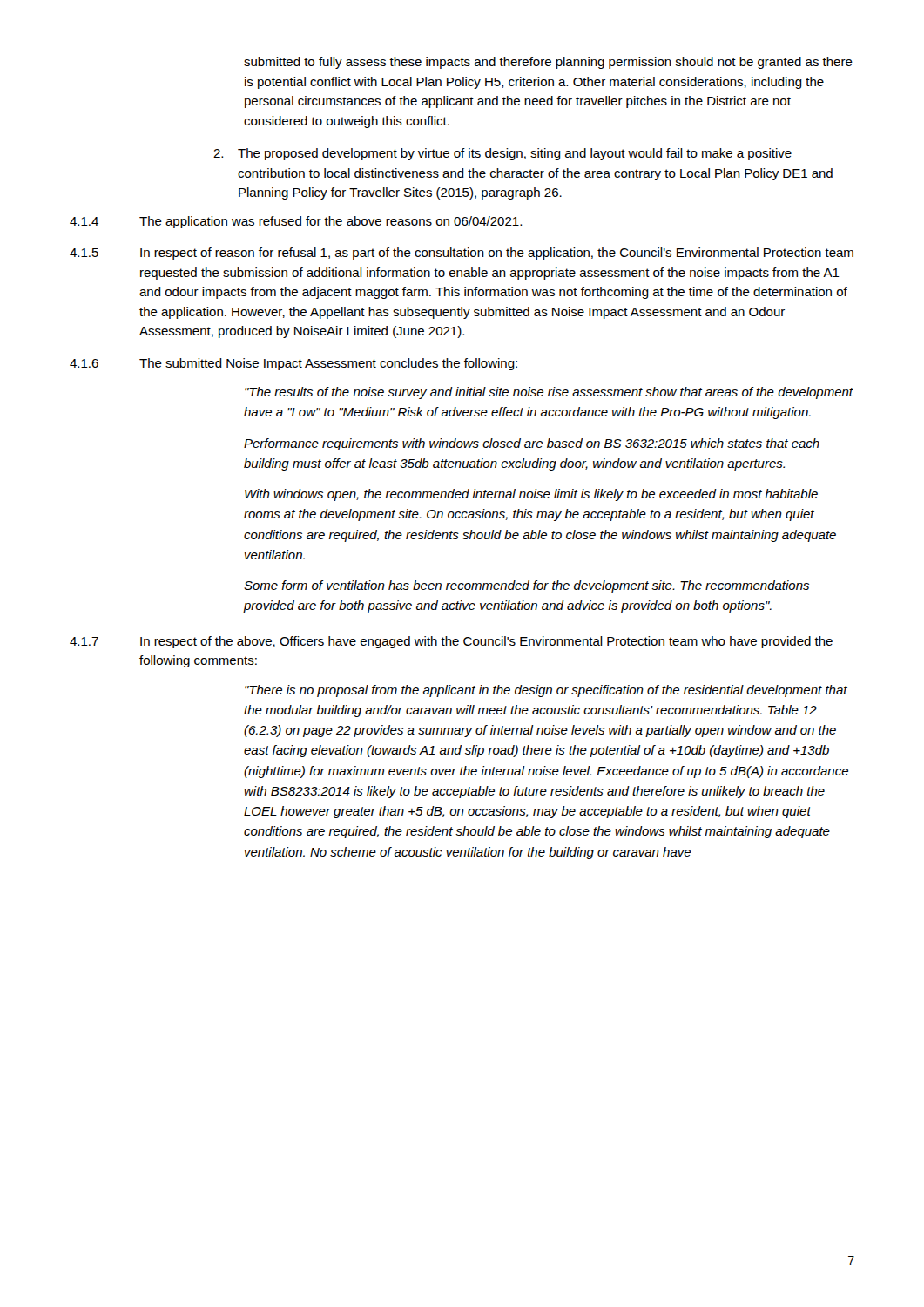Click on the text block with the text "1.5 In respect of reason for"
The width and height of the screenshot is (924, 1307).
click(462, 292)
